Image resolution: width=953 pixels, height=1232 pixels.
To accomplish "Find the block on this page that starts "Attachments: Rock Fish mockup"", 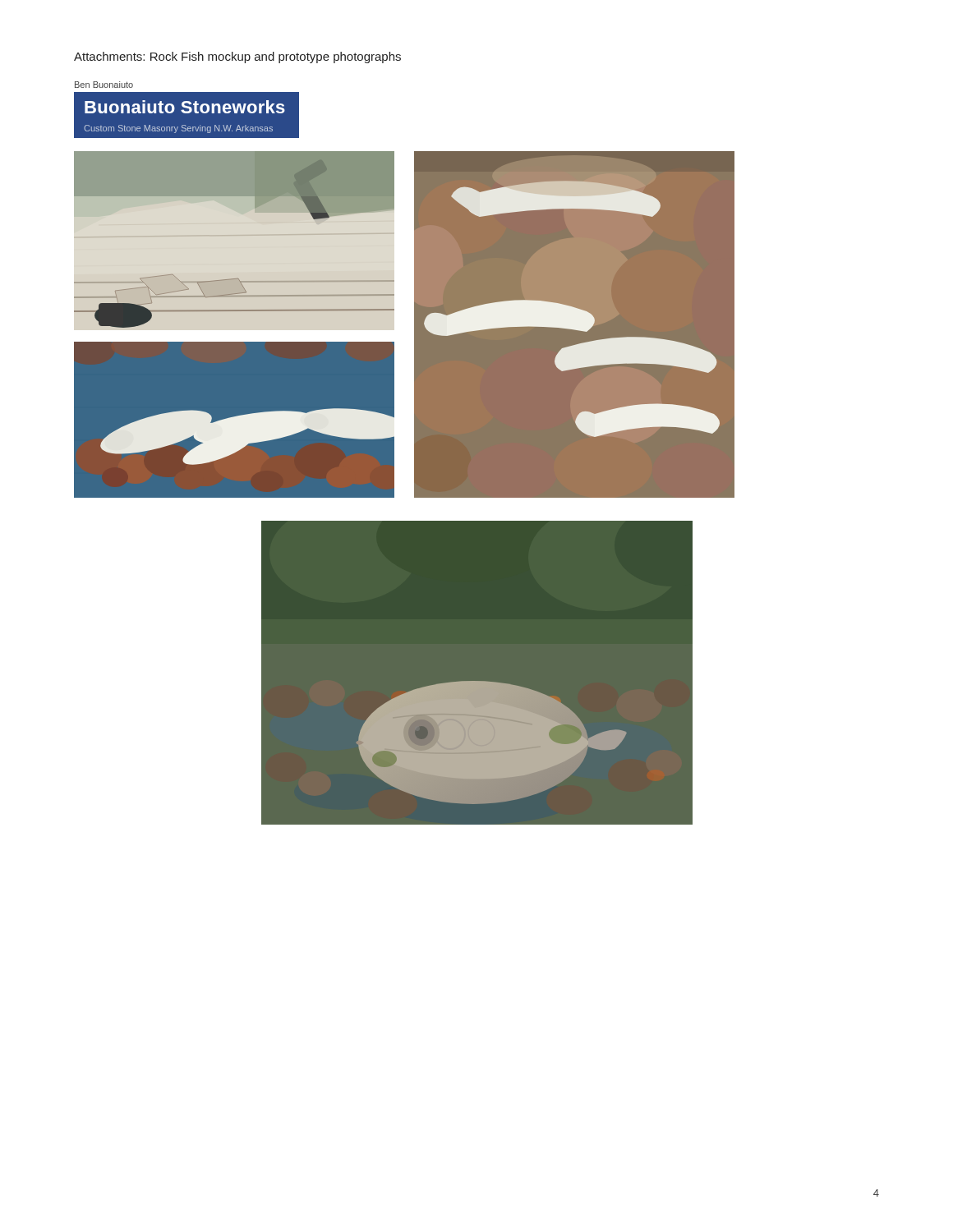I will (x=238, y=56).
